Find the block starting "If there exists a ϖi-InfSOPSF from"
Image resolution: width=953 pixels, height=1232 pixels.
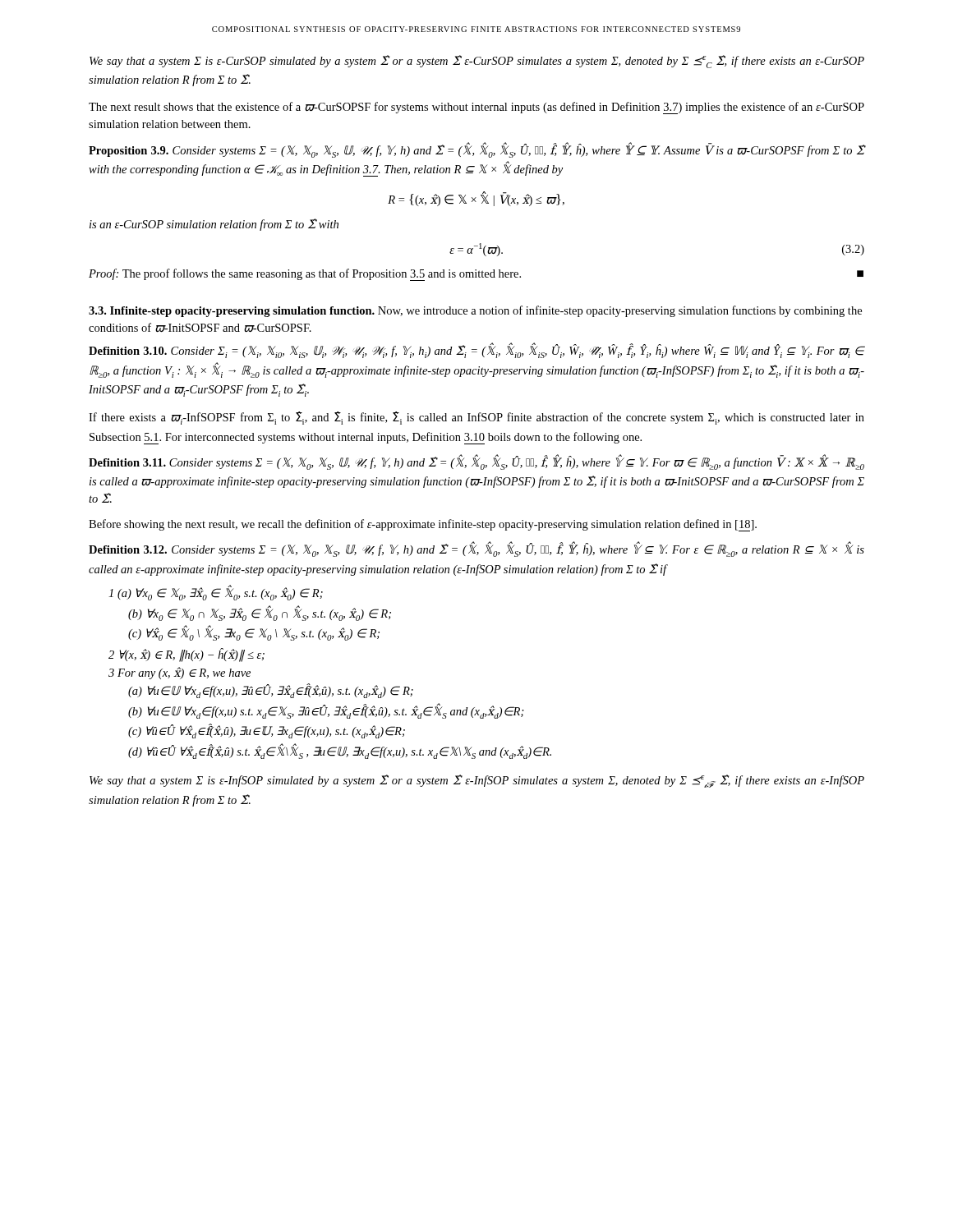click(x=476, y=427)
